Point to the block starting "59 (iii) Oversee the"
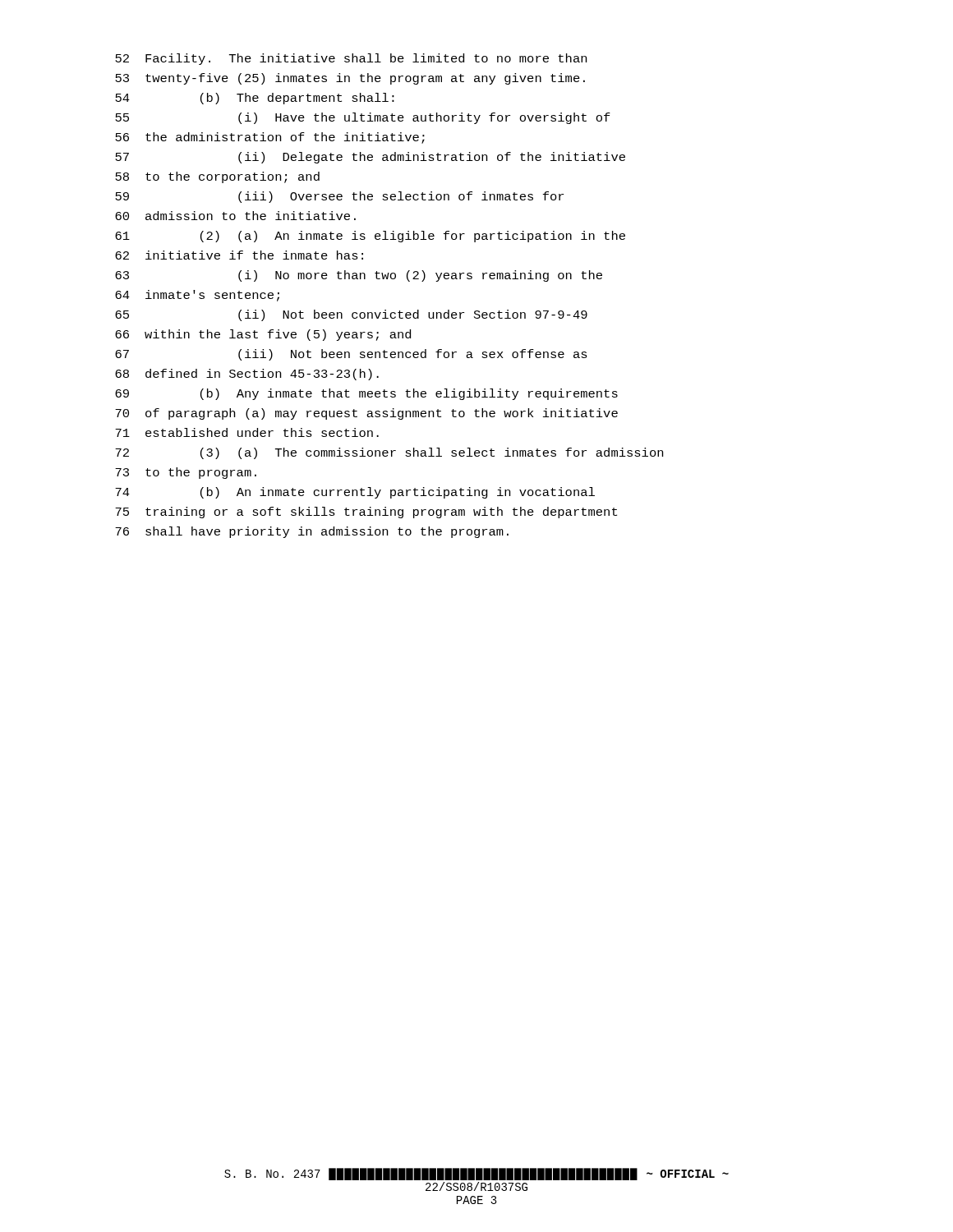 point(328,197)
